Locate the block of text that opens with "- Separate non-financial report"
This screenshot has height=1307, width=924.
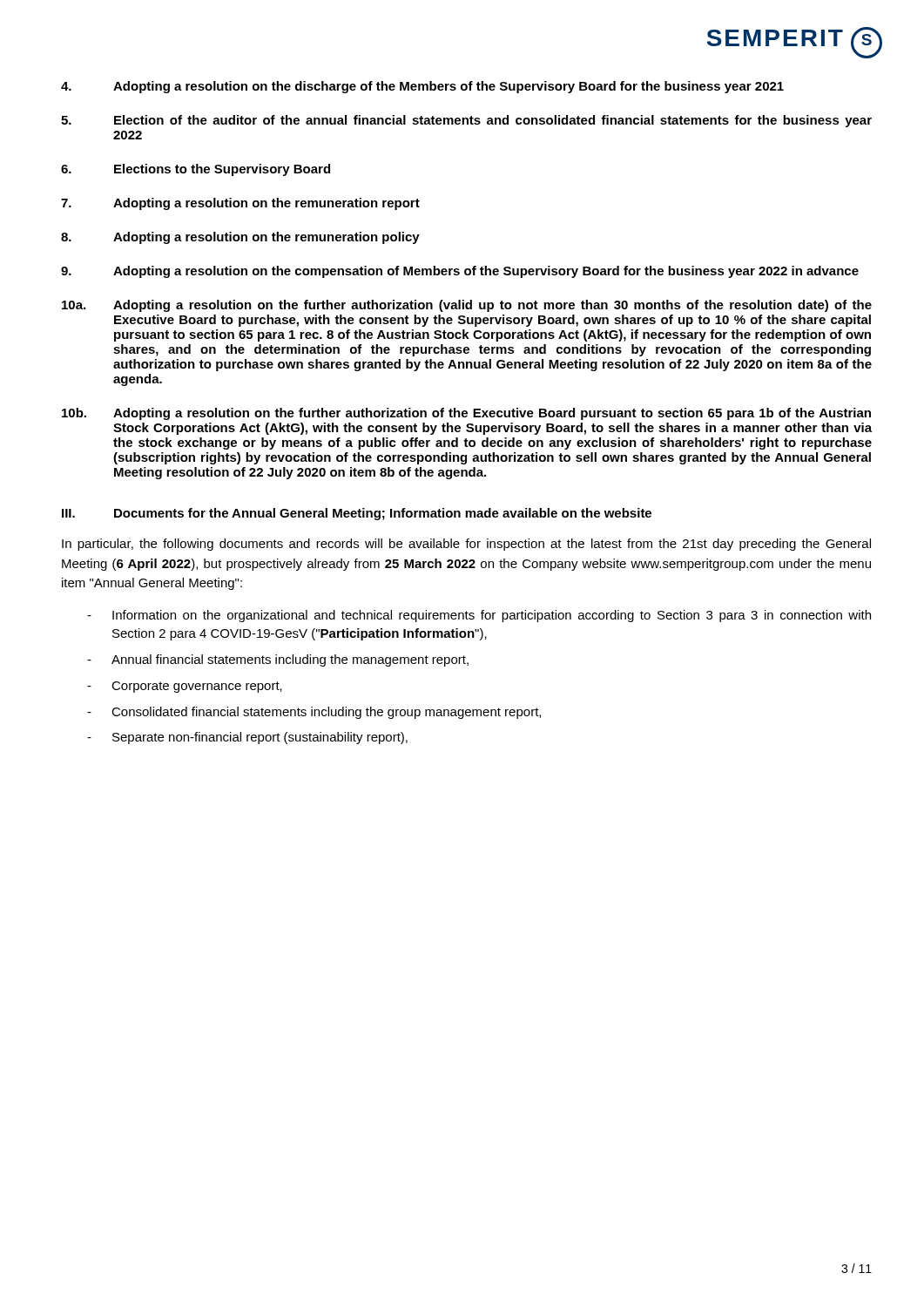[x=247, y=738]
